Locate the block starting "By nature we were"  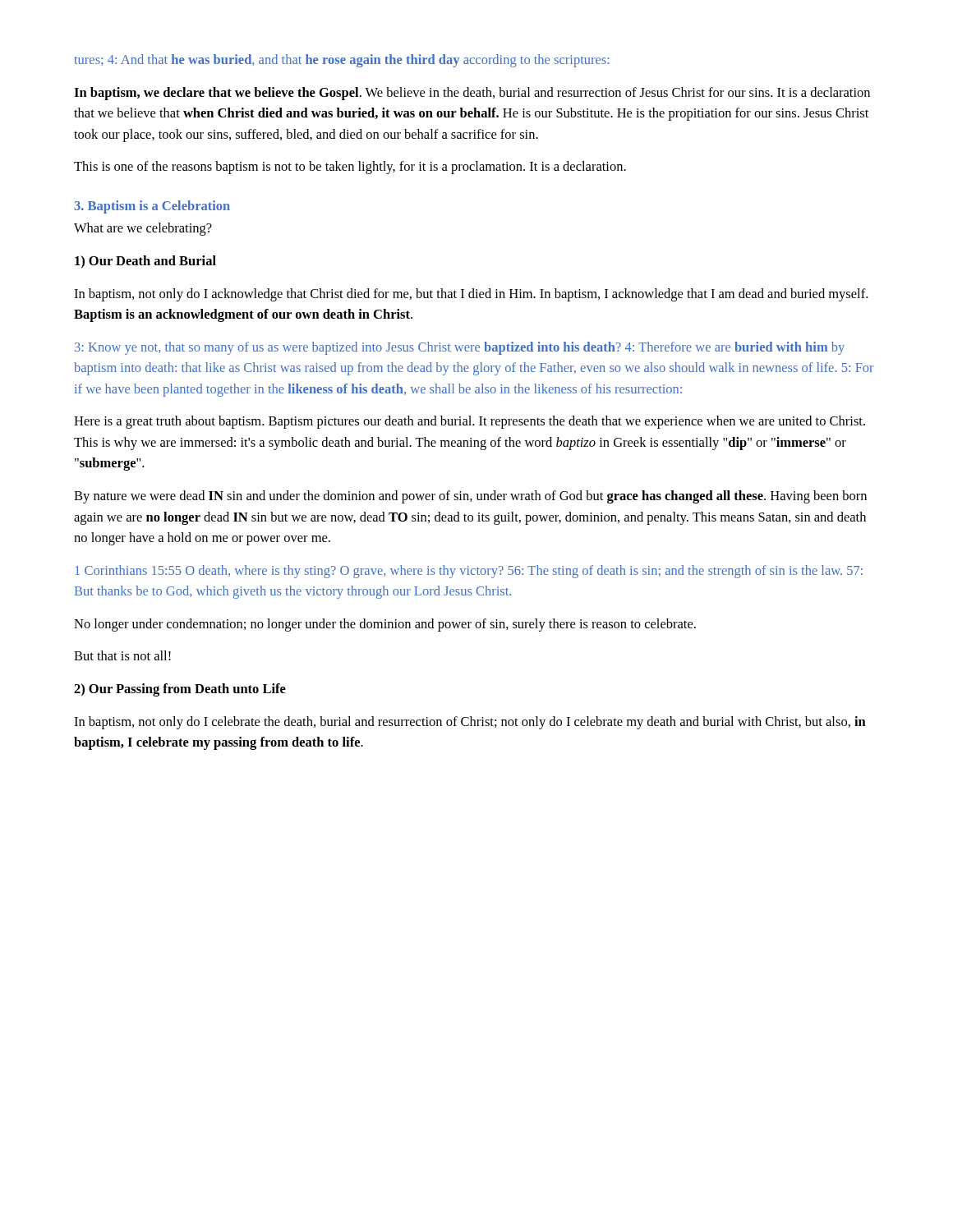pos(476,517)
